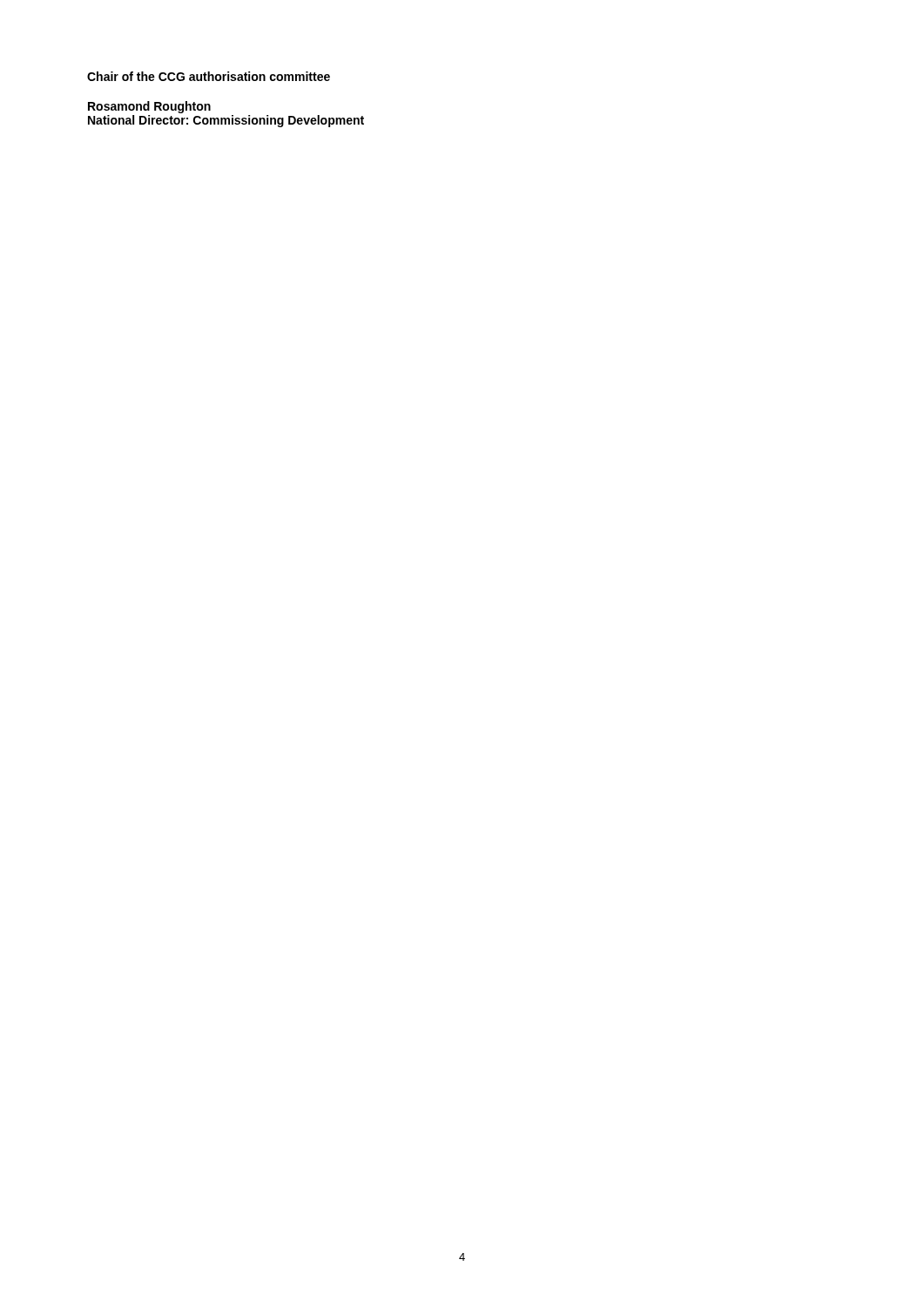Image resolution: width=924 pixels, height=1307 pixels.
Task: Click on the passage starting "Rosamond Roughton National Director: Commissioning Development"
Action: 226,113
